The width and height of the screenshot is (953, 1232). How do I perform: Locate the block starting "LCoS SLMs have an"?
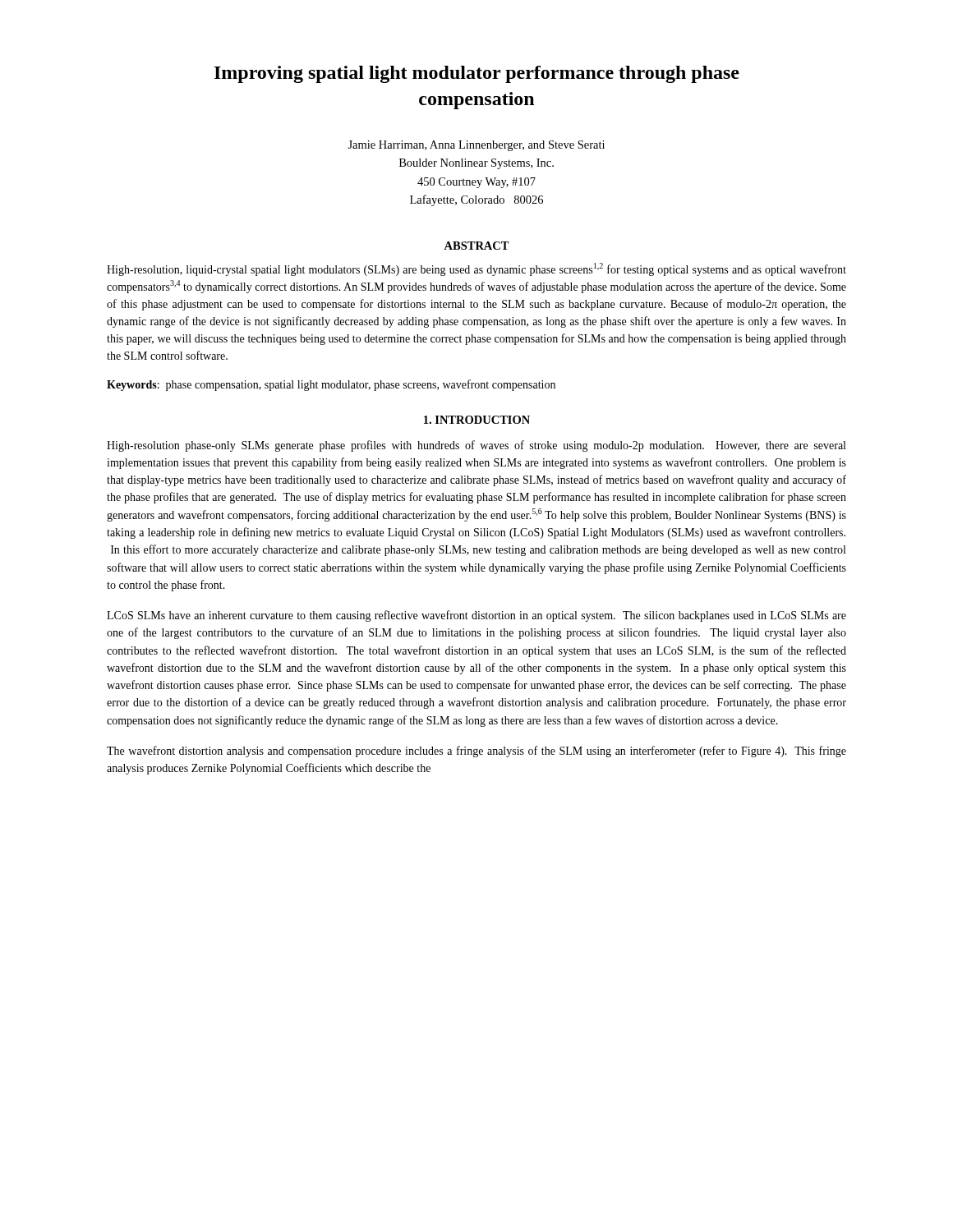476,668
